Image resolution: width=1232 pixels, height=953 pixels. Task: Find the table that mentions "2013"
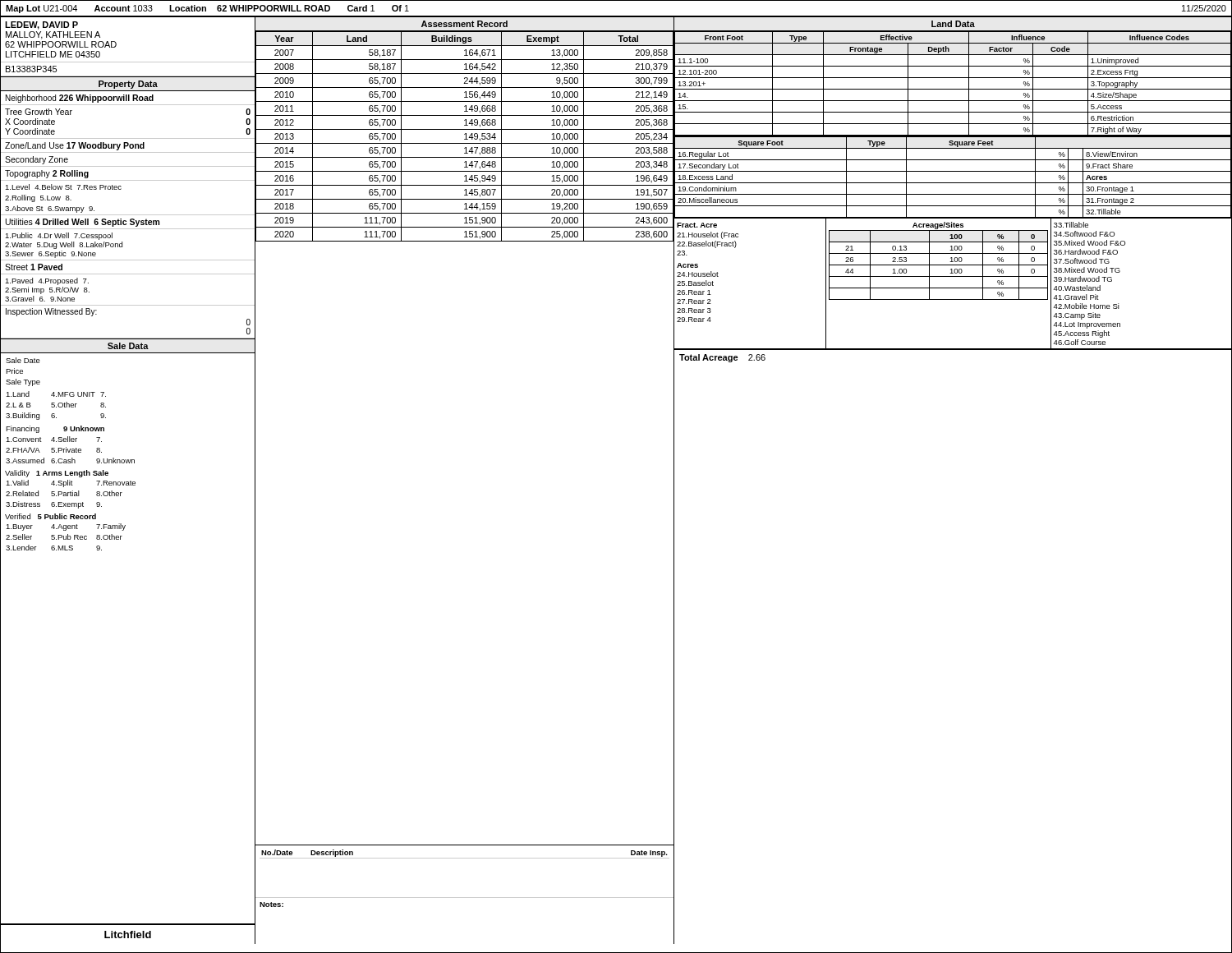[464, 438]
